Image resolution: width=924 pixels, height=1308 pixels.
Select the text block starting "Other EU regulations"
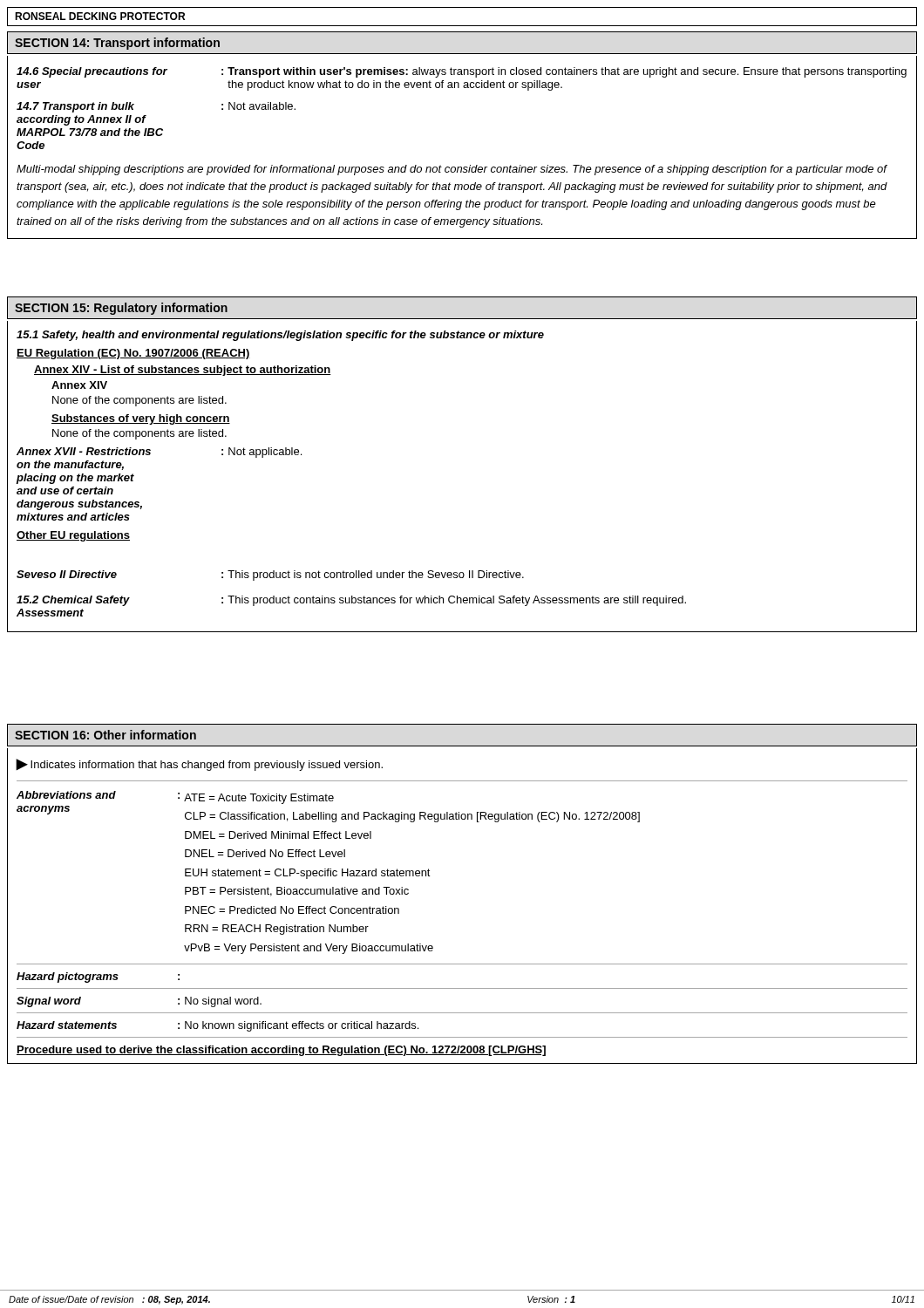click(x=73, y=535)
